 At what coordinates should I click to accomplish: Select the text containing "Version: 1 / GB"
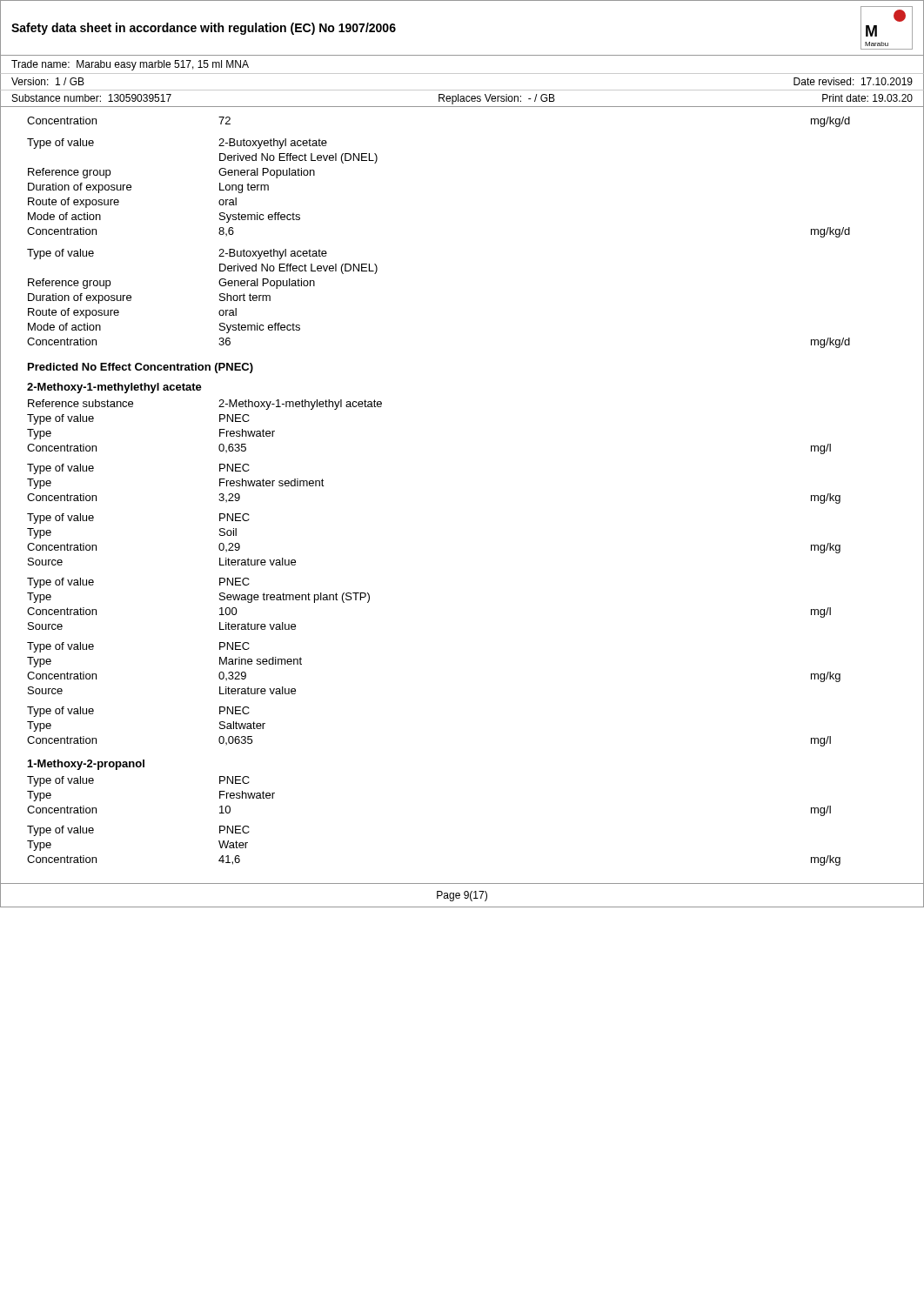click(48, 82)
